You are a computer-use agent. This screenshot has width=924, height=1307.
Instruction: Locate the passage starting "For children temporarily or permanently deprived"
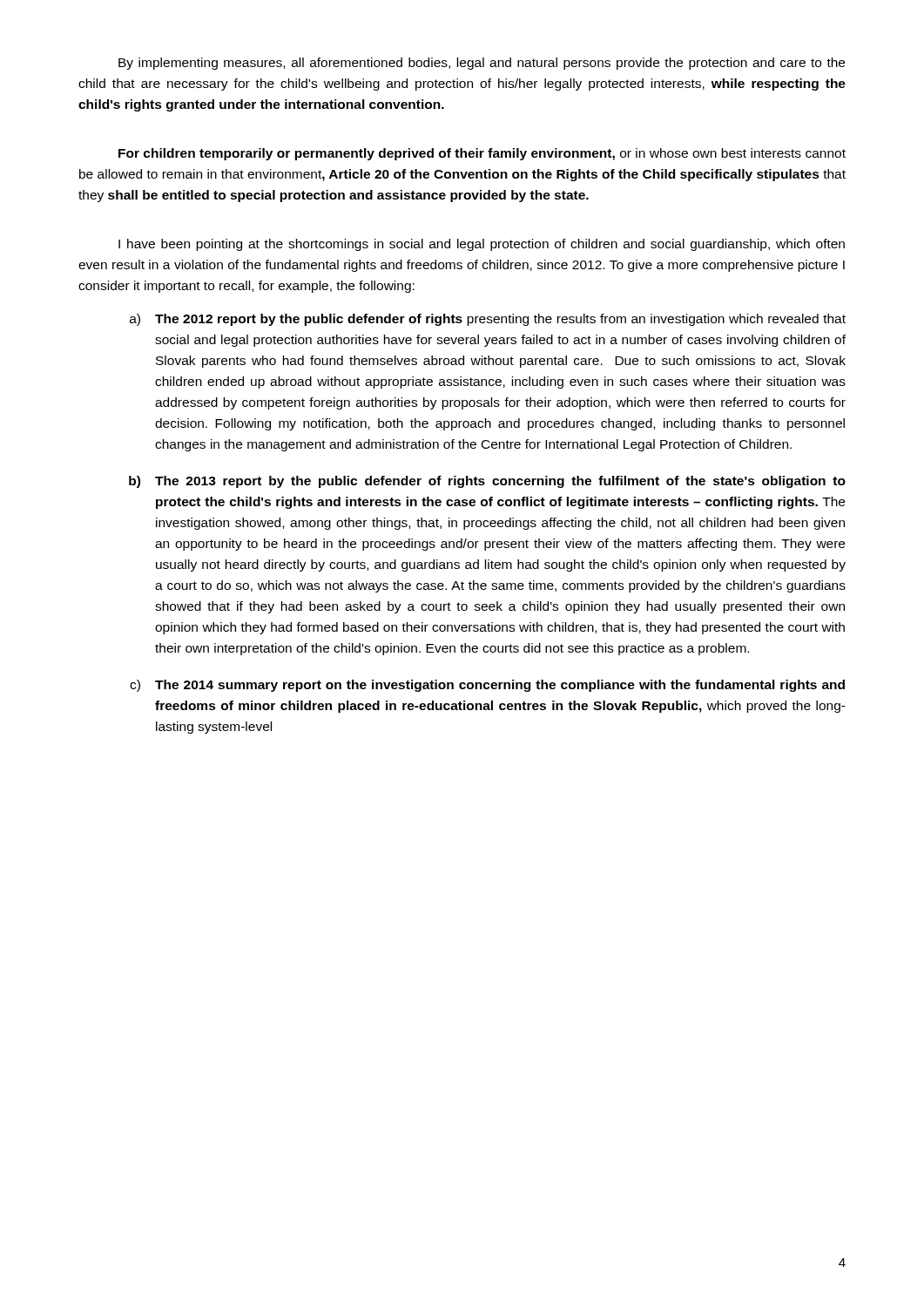point(462,174)
